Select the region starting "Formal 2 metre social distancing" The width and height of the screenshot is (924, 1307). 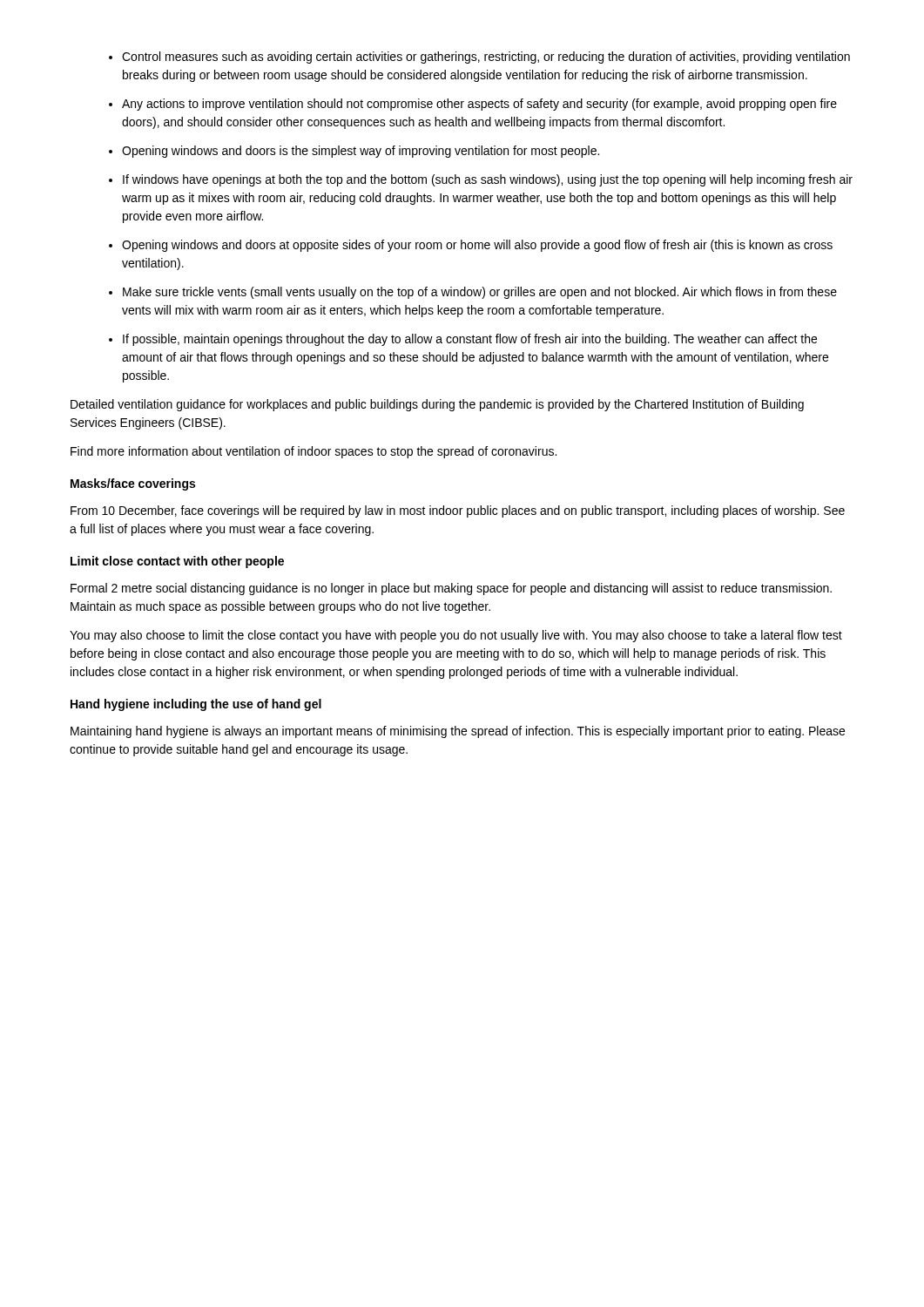click(x=451, y=597)
